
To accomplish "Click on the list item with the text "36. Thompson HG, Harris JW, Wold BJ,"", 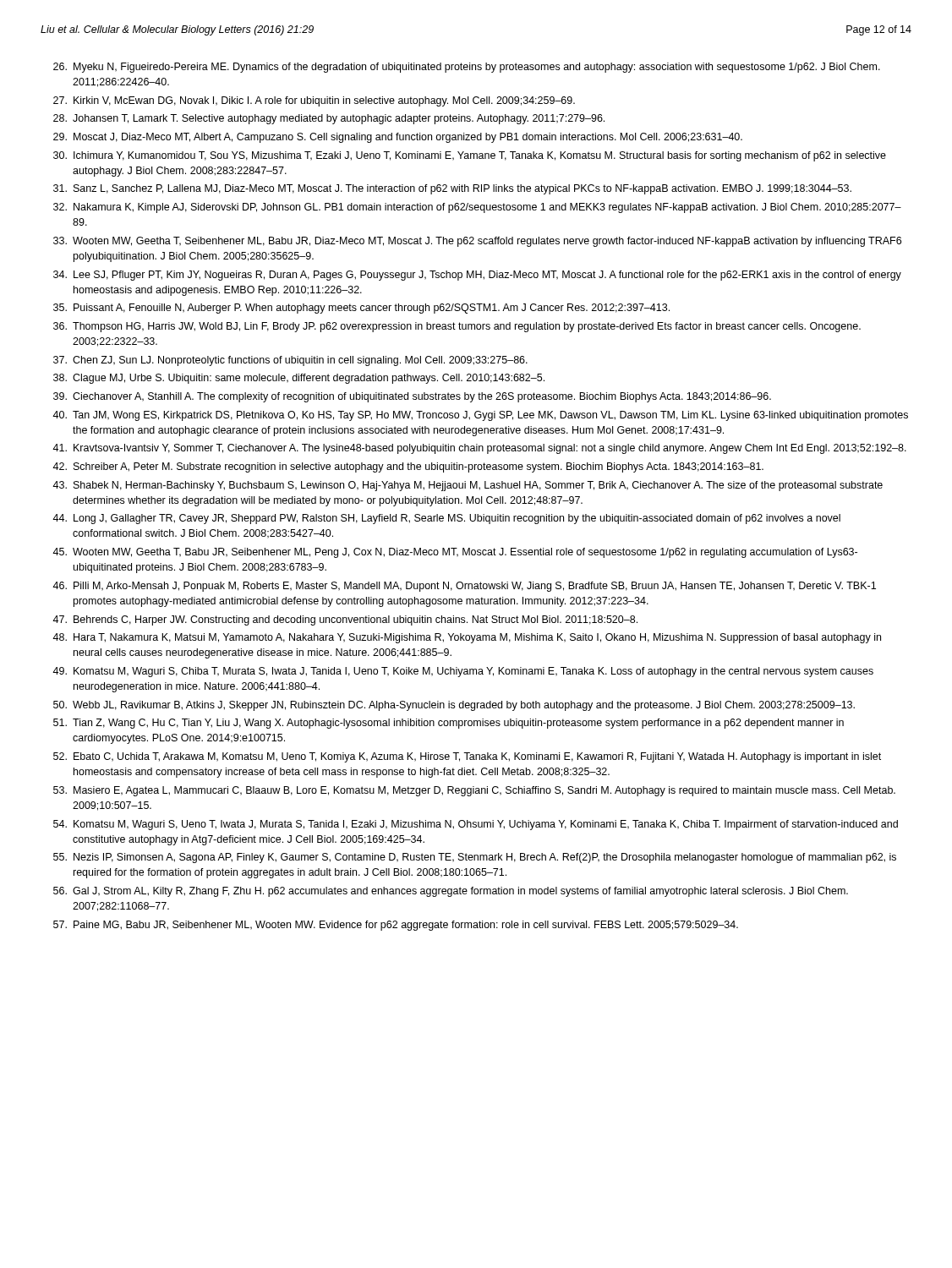I will [x=476, y=334].
